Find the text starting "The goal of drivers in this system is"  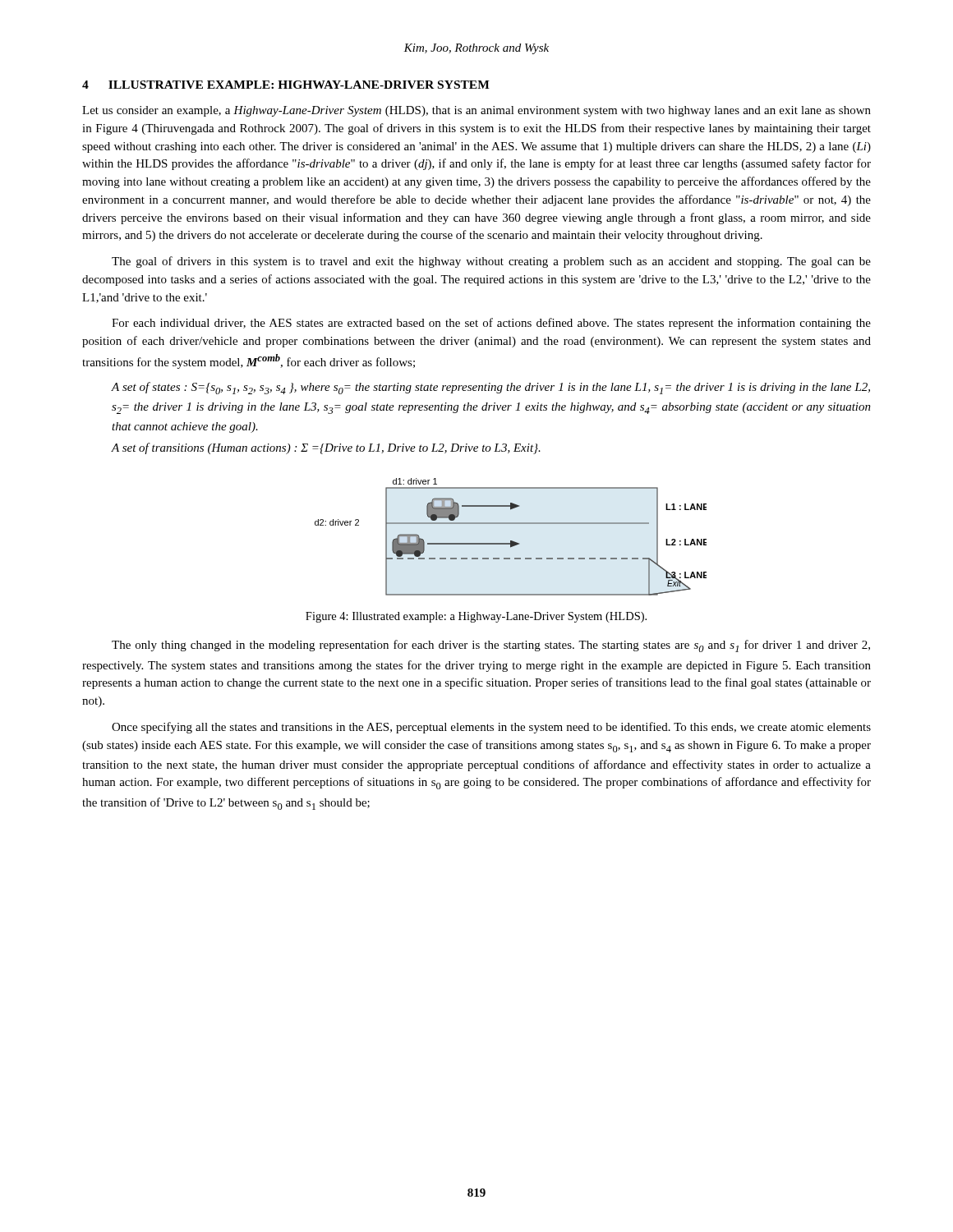[476, 280]
